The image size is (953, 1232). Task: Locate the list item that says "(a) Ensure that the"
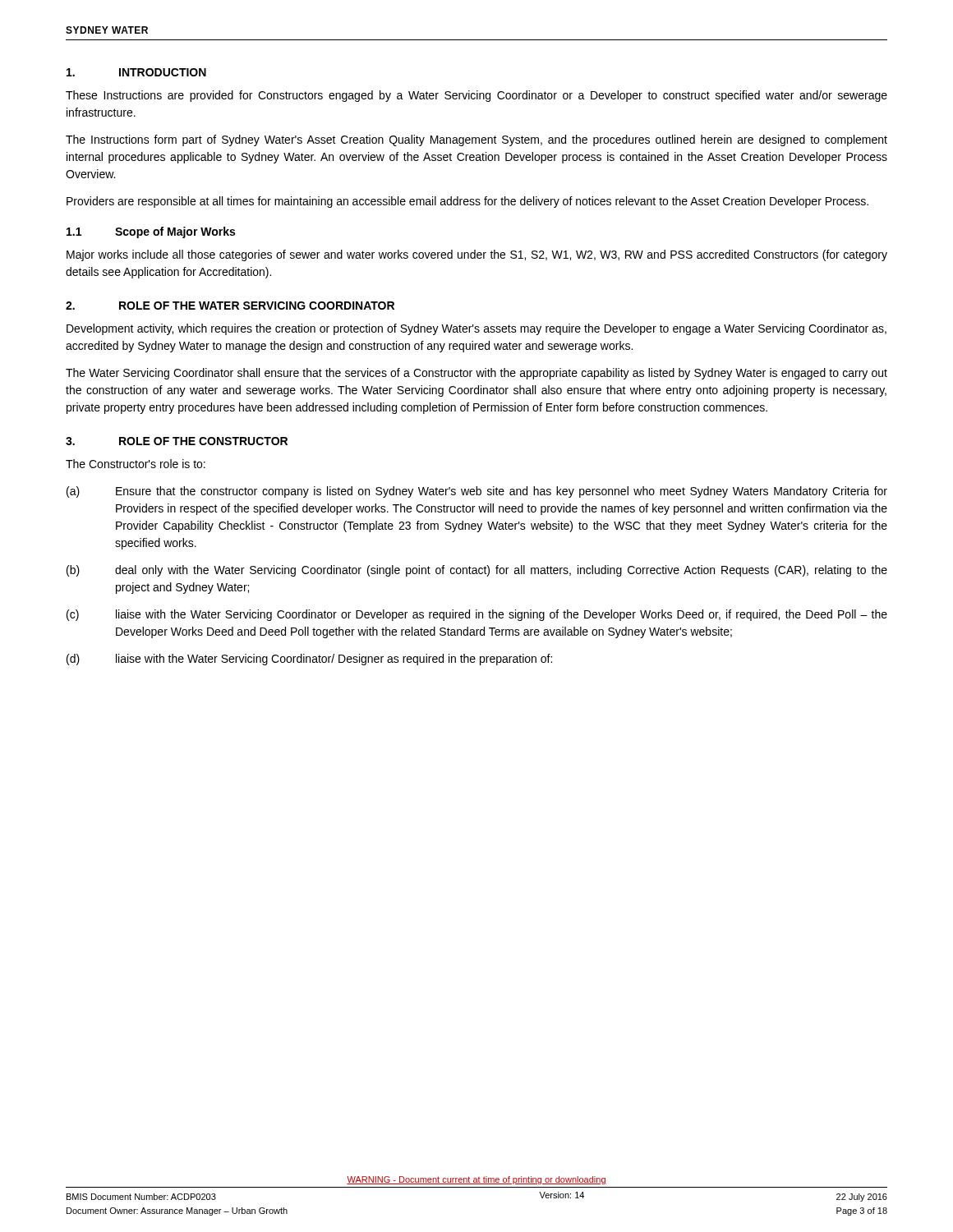pos(476,517)
